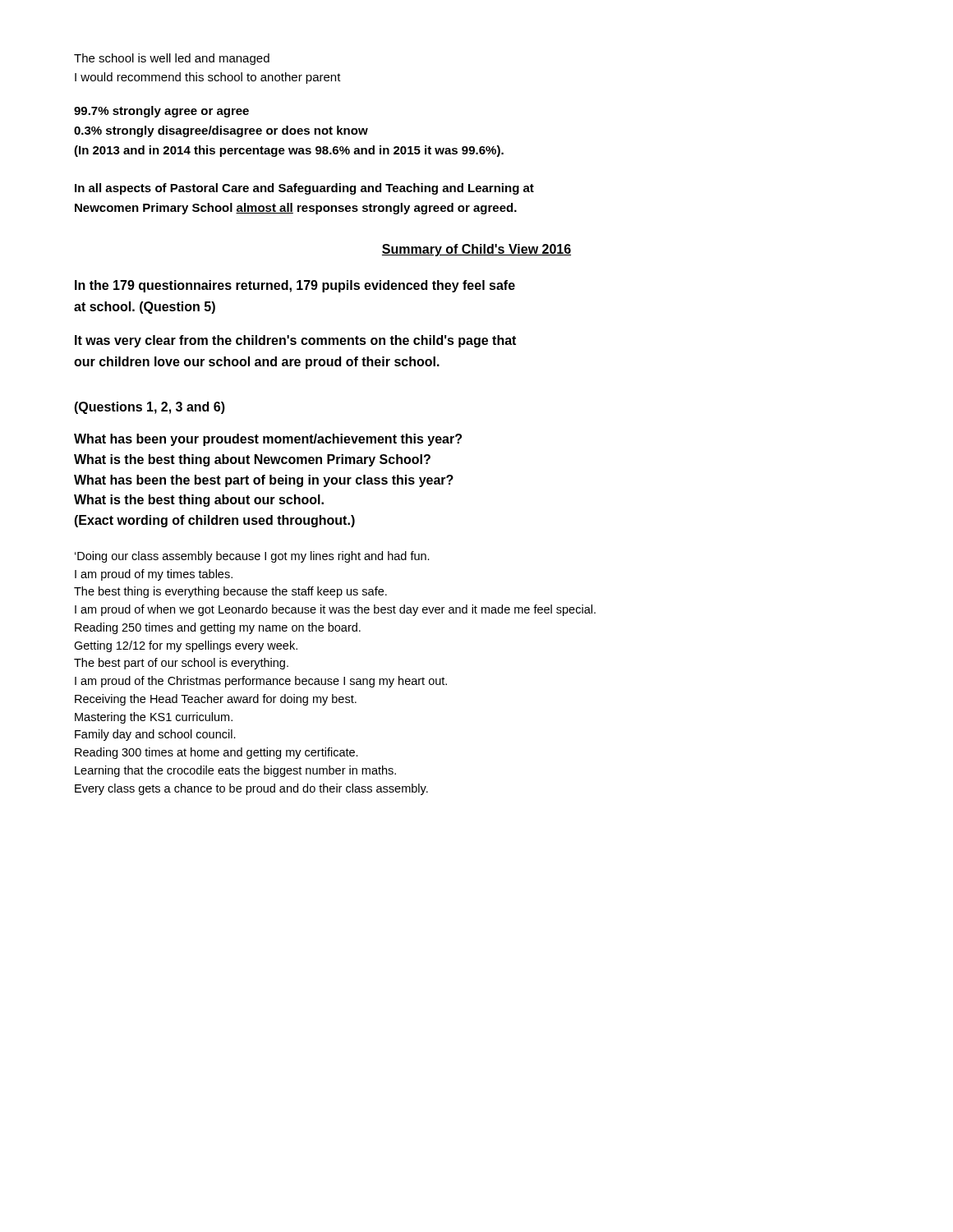Locate the list item containing "The best thing is everything because"

pos(231,592)
